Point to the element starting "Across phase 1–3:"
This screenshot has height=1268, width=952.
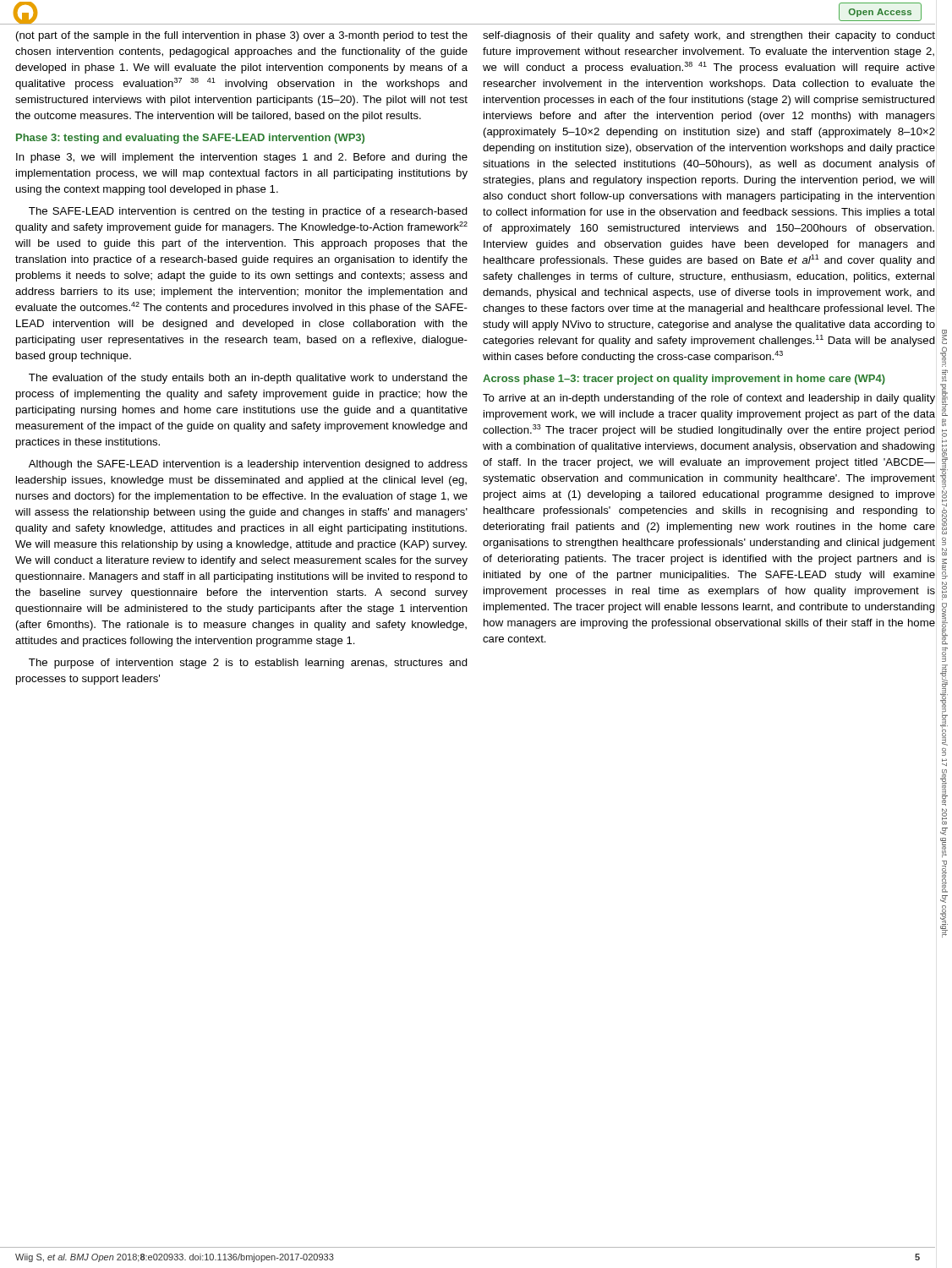709,379
